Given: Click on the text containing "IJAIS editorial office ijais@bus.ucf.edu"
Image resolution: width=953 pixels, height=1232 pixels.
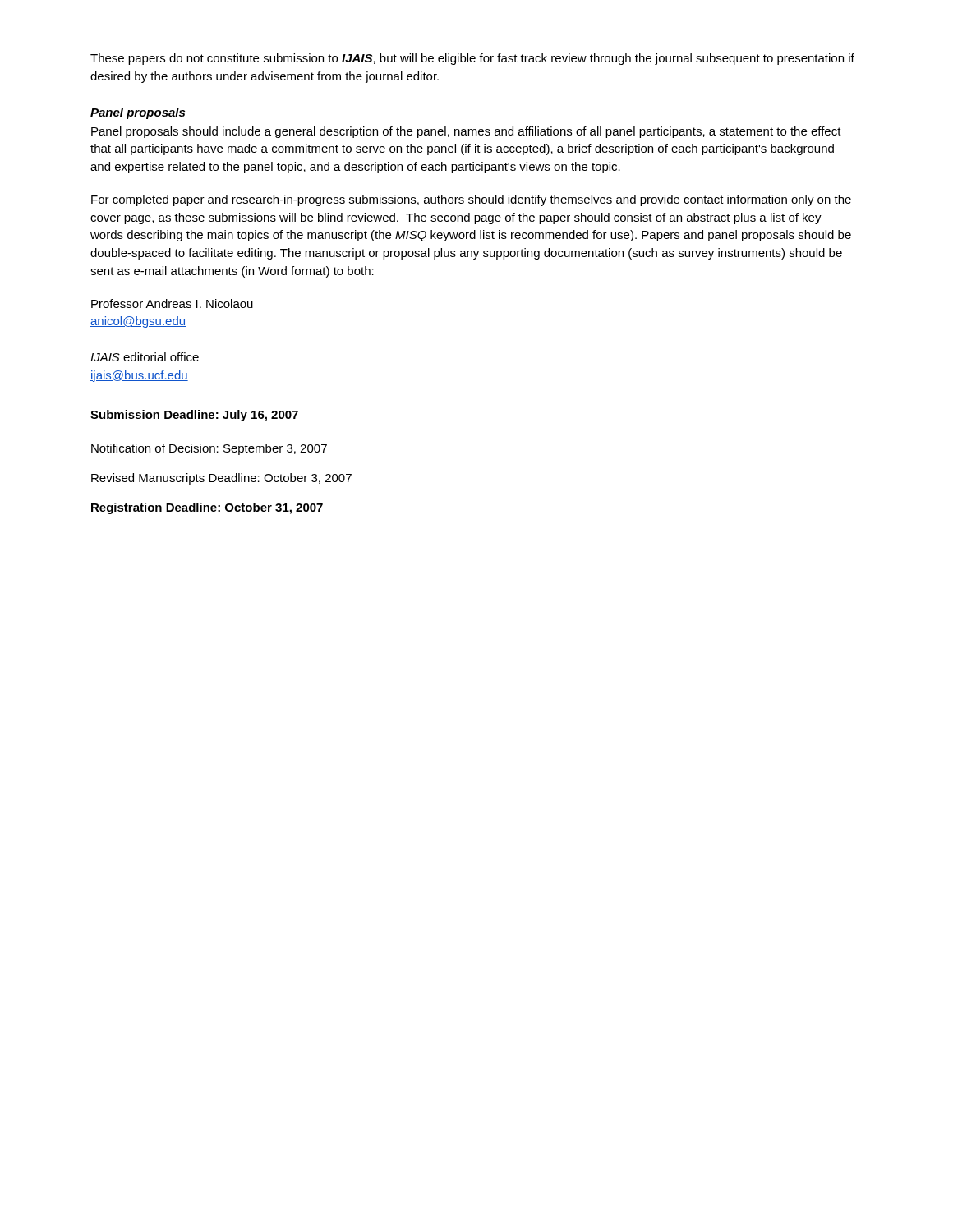Looking at the screenshot, I should pos(145,366).
